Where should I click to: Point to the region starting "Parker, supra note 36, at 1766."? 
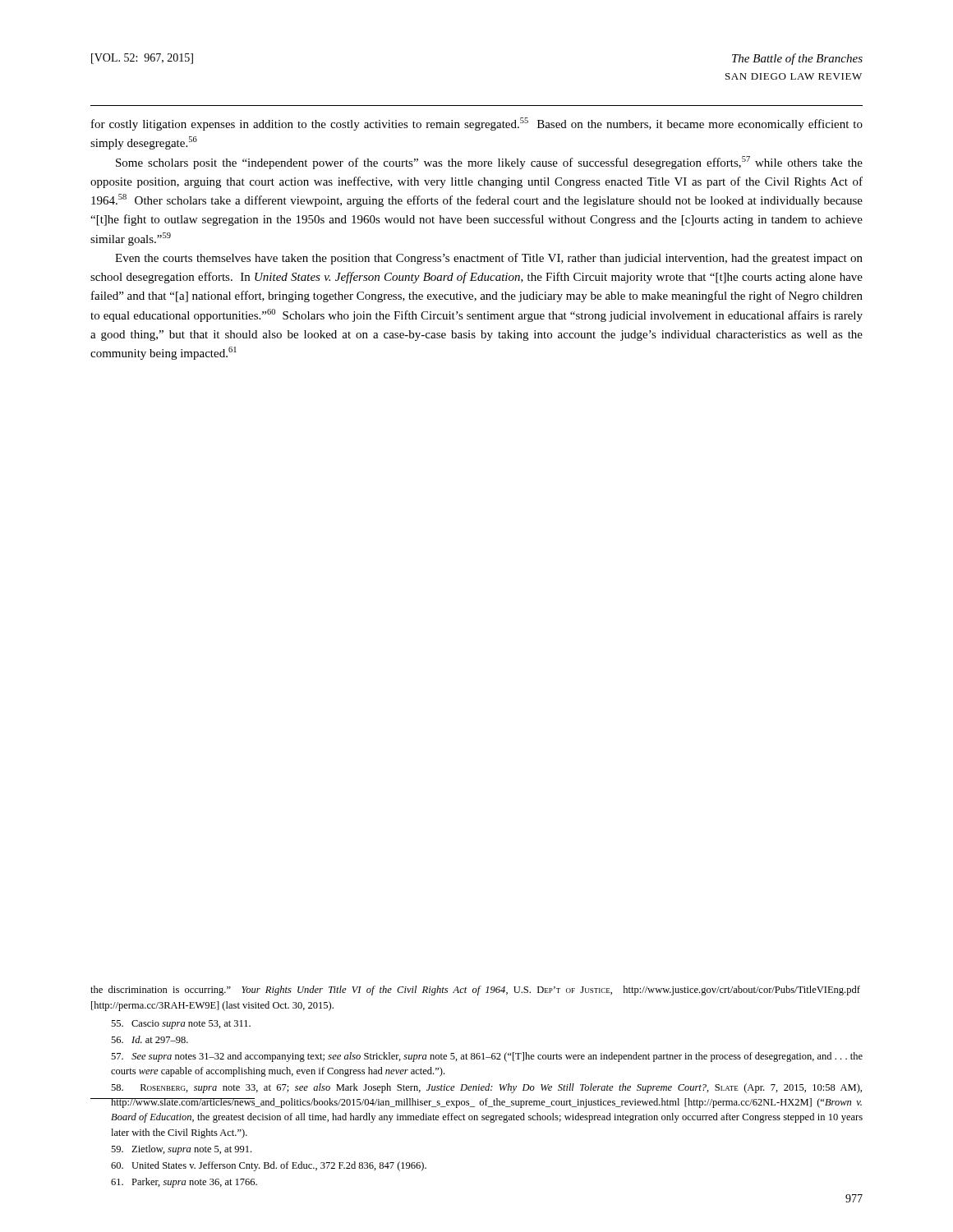pyautogui.click(x=184, y=1182)
